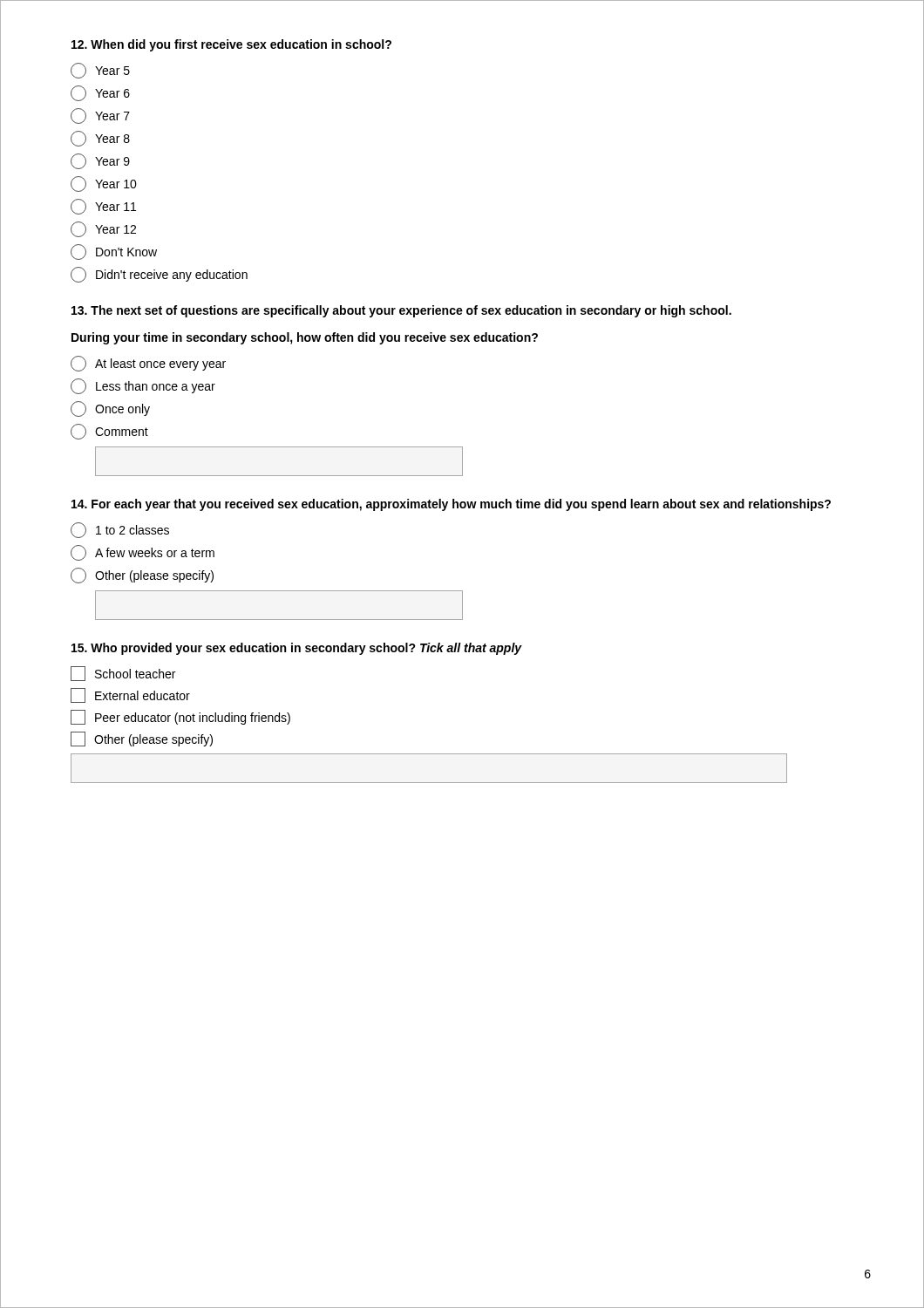Locate the list item that reads "1 to 2"
924x1308 pixels.
[x=120, y=530]
